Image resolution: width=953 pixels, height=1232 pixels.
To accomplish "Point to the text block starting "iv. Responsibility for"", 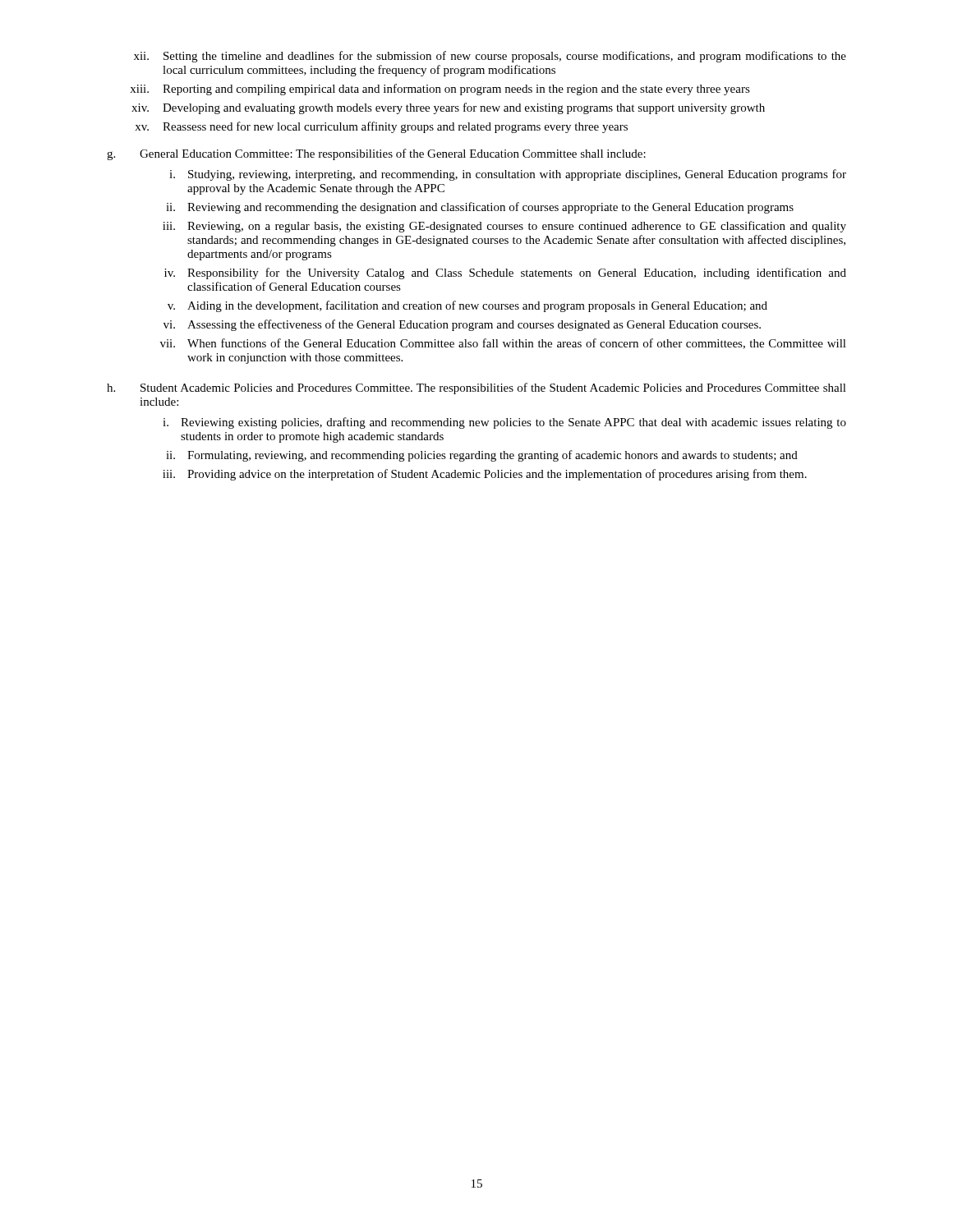I will [x=493, y=280].
